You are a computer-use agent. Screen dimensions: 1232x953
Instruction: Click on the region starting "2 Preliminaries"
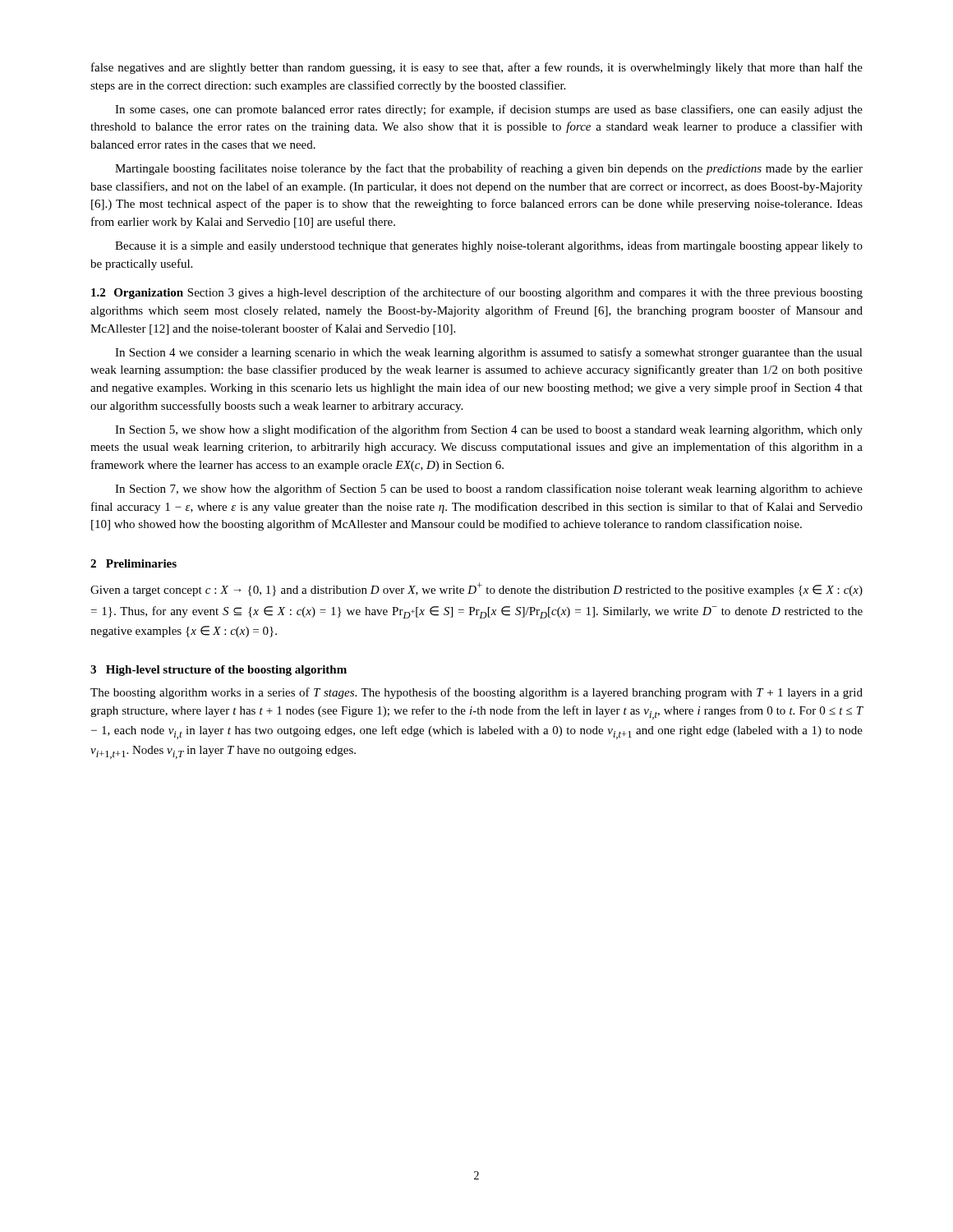(134, 563)
